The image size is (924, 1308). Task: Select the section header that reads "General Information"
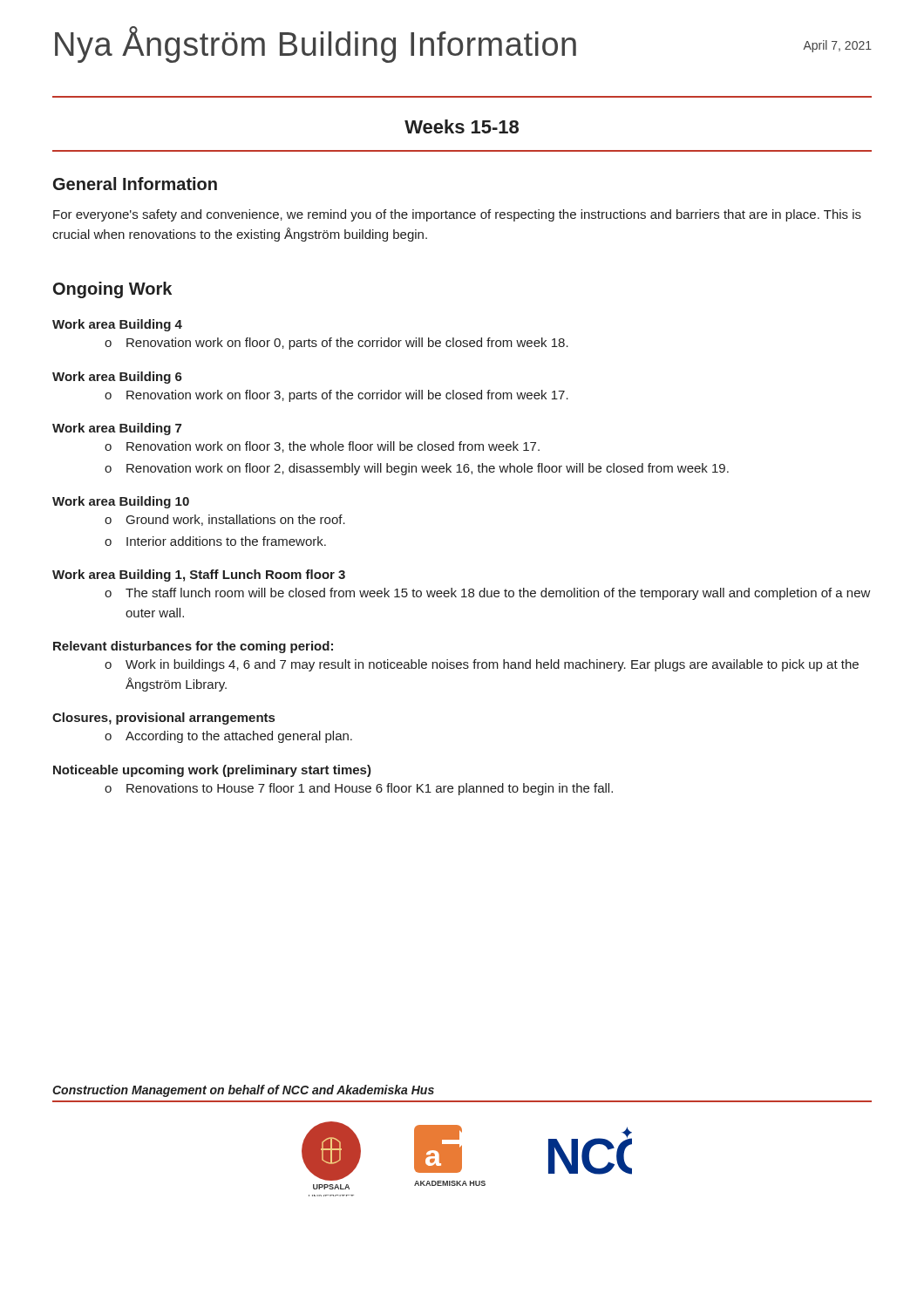tap(135, 184)
